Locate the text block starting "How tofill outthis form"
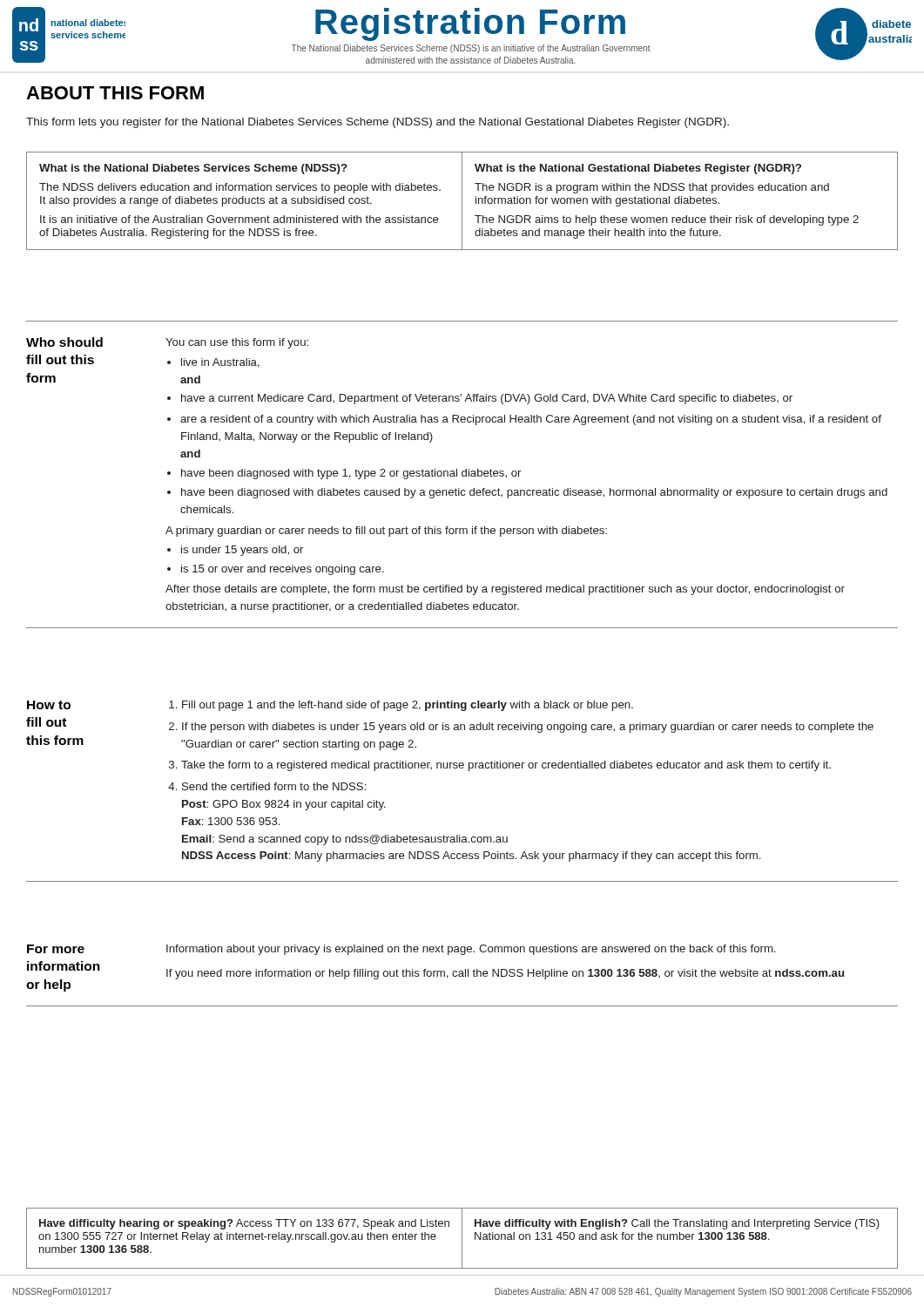The image size is (924, 1307). (x=55, y=722)
